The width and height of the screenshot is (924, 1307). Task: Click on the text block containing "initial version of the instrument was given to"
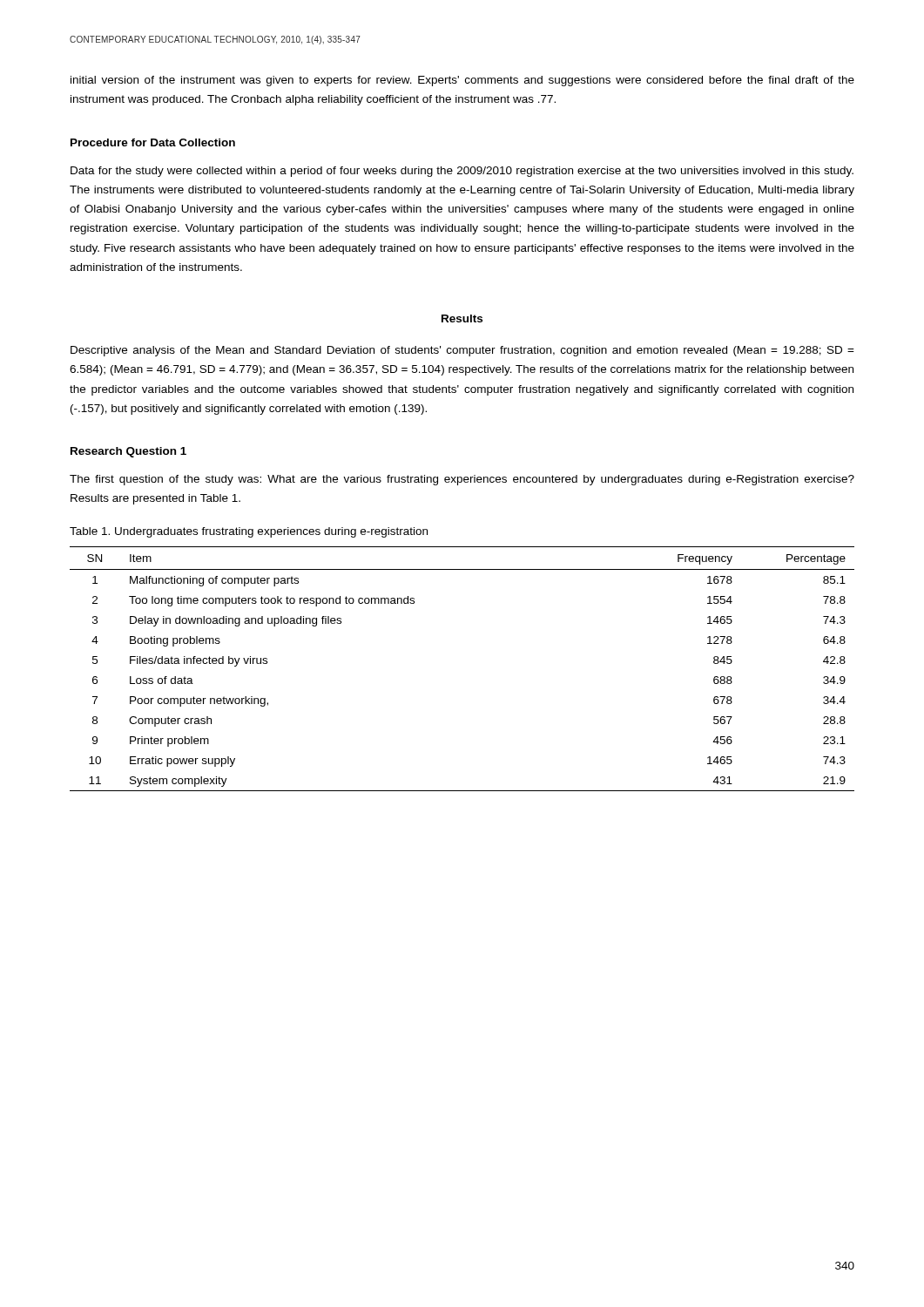[462, 89]
